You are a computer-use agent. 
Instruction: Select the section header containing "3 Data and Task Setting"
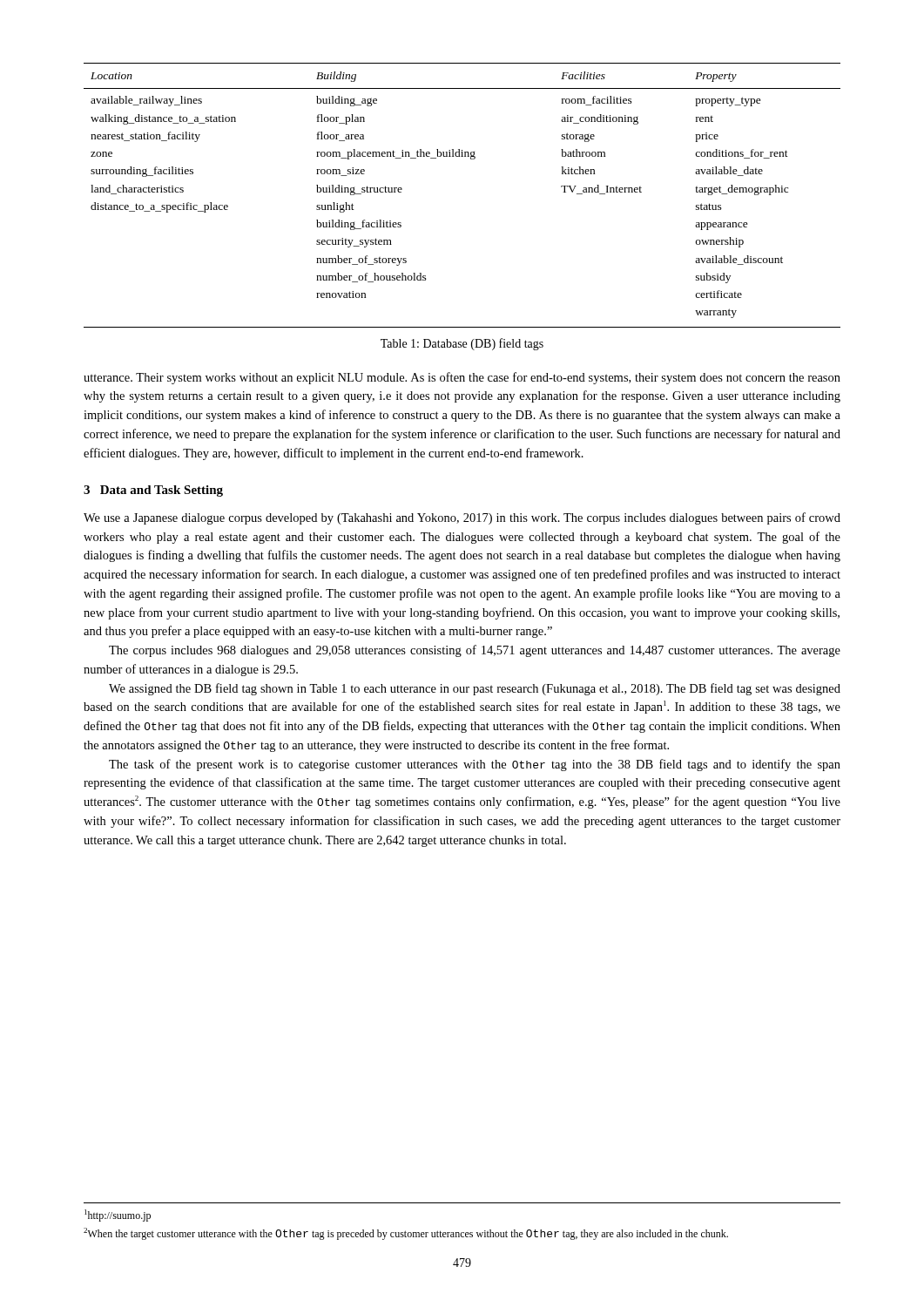pyautogui.click(x=153, y=490)
